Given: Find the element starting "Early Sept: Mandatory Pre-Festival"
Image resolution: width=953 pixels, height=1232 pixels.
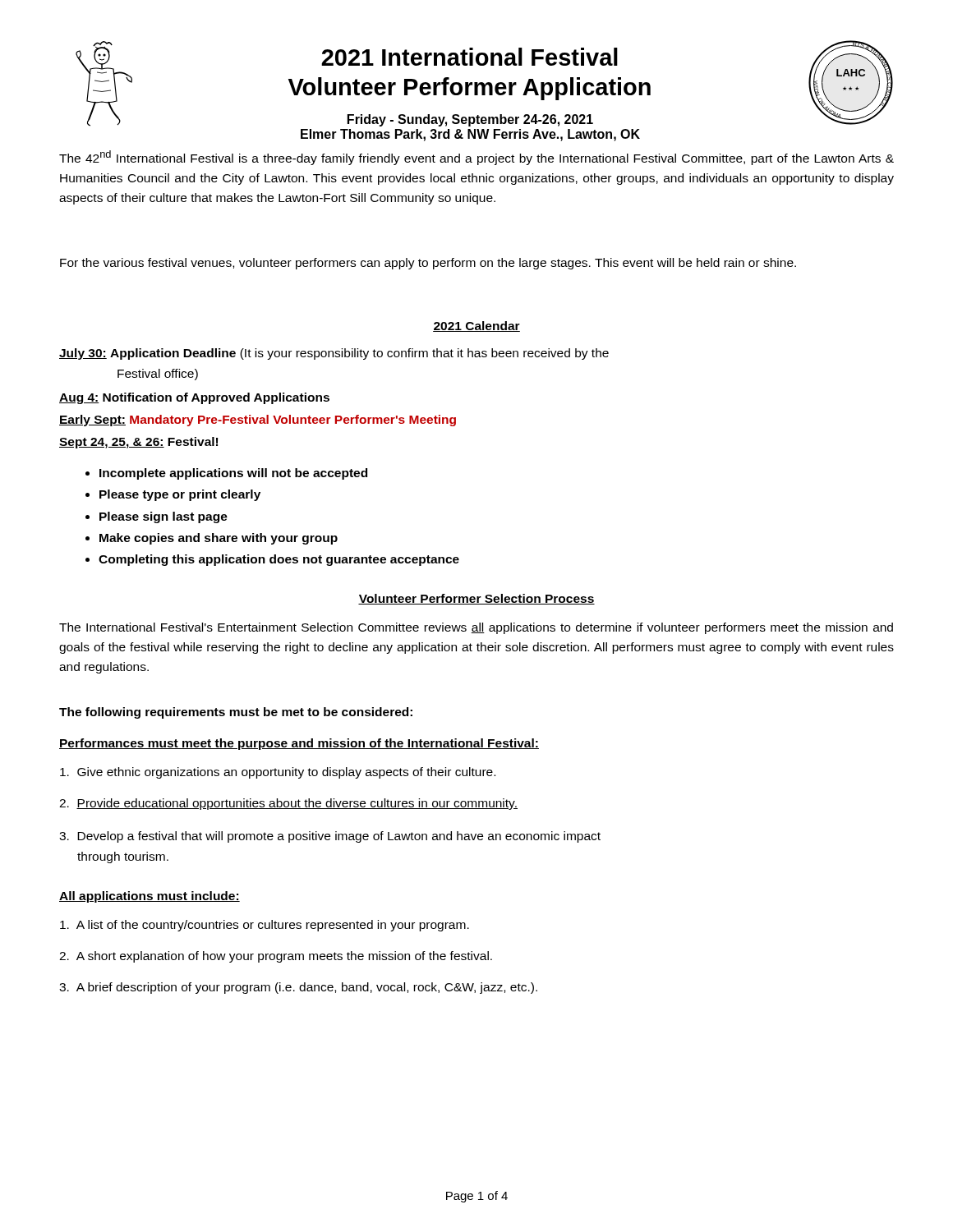Looking at the screenshot, I should pyautogui.click(x=258, y=419).
